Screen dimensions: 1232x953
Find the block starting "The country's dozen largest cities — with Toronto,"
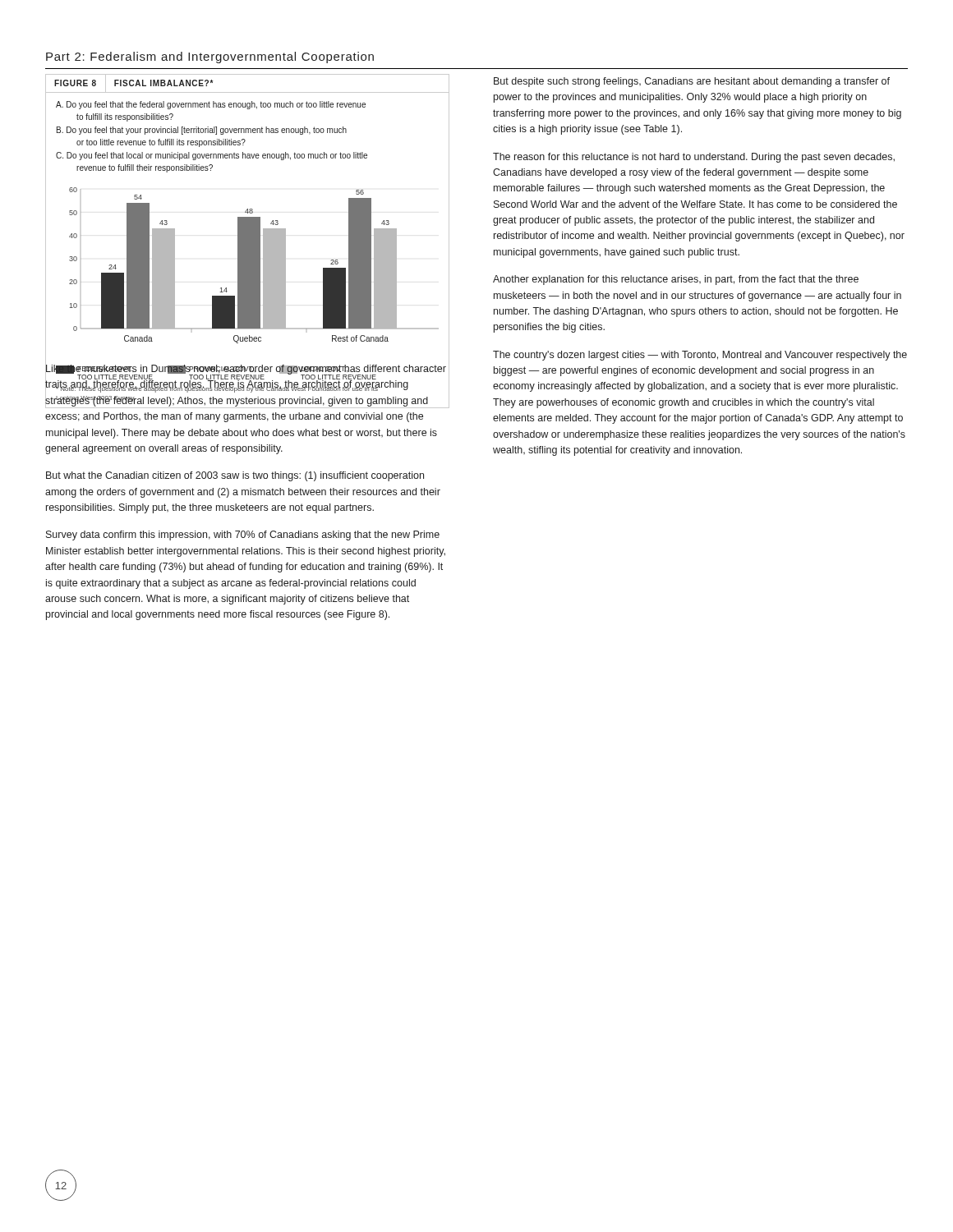[700, 403]
